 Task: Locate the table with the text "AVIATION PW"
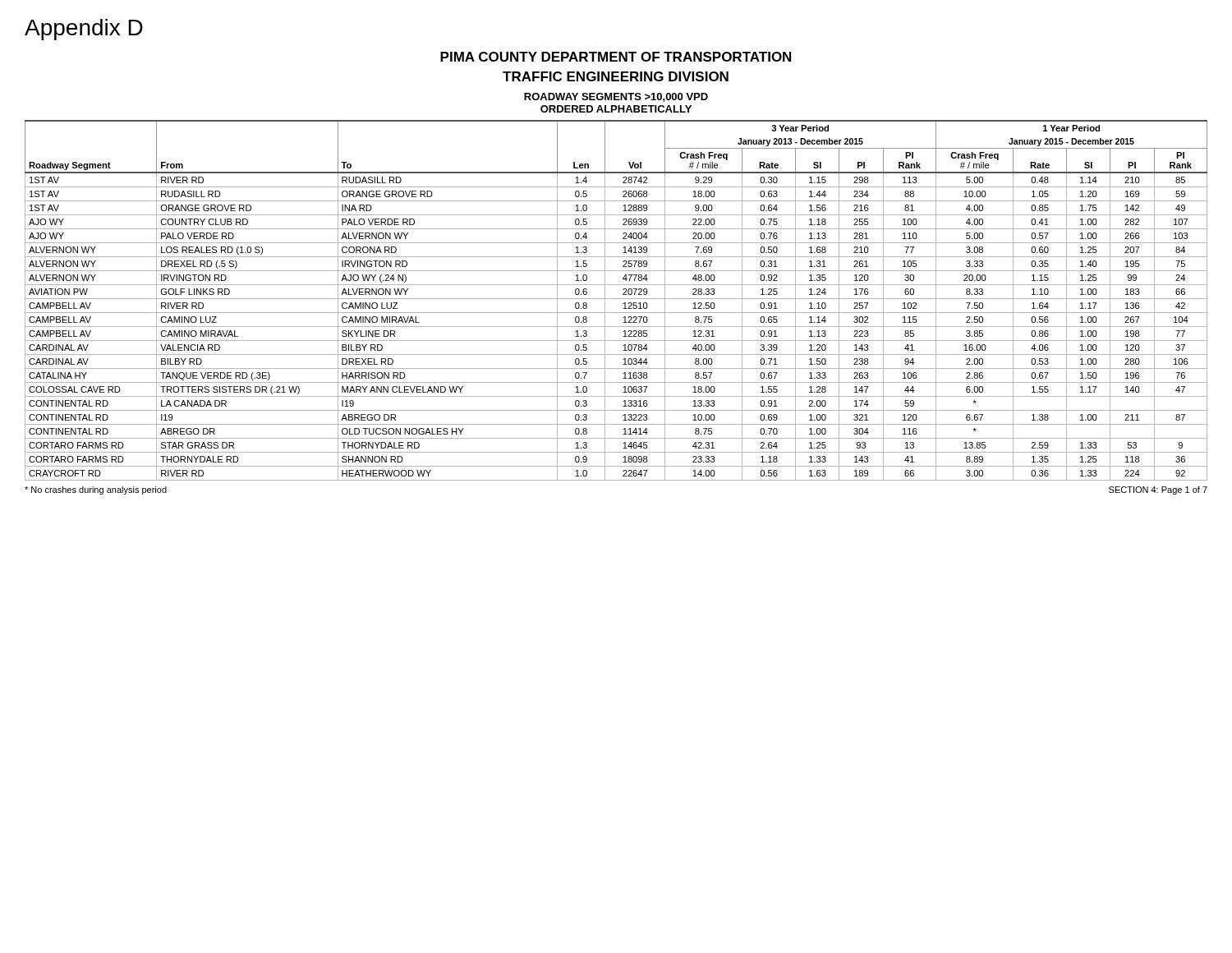point(616,300)
